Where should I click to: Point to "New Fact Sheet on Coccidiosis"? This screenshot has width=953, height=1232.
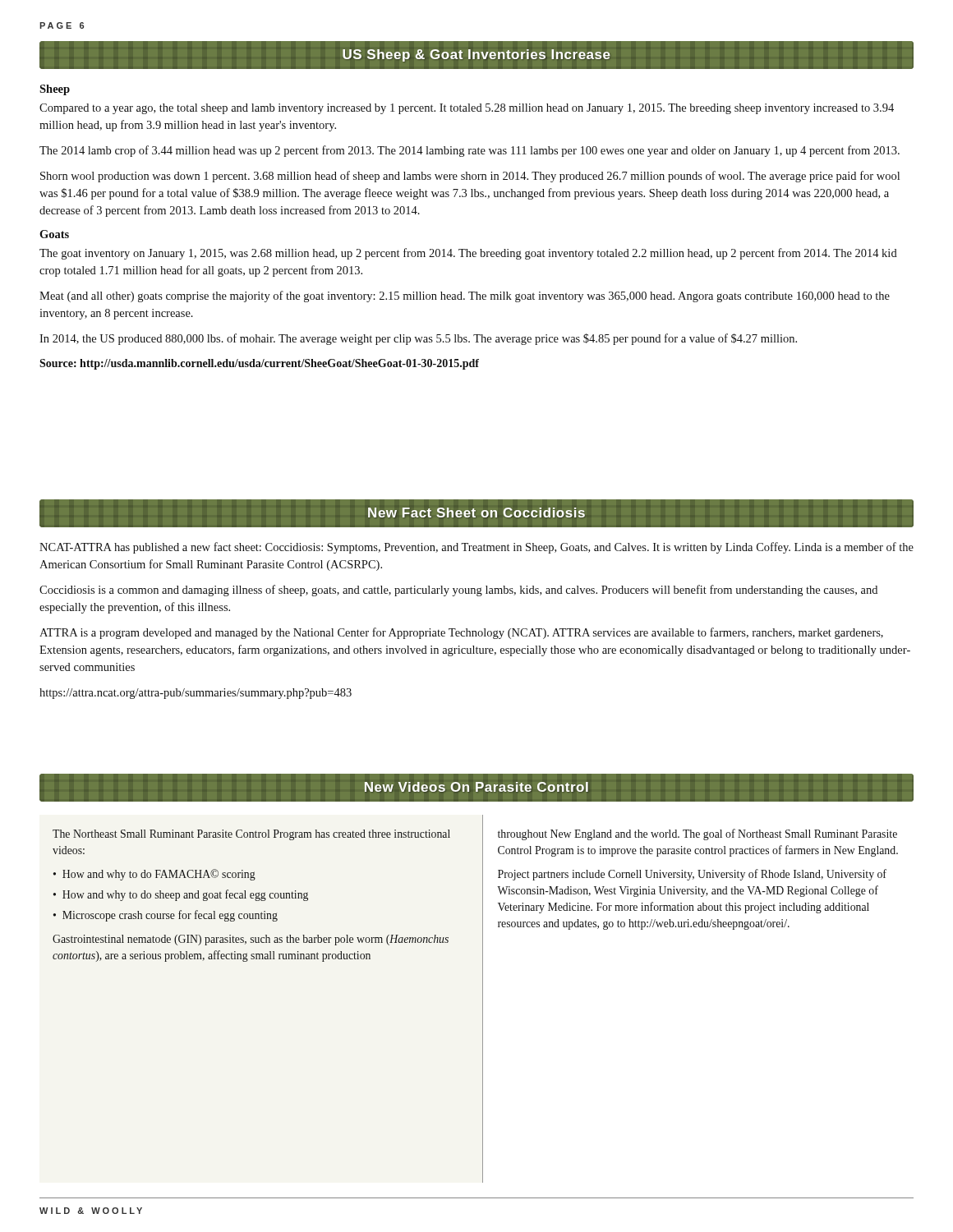point(476,513)
